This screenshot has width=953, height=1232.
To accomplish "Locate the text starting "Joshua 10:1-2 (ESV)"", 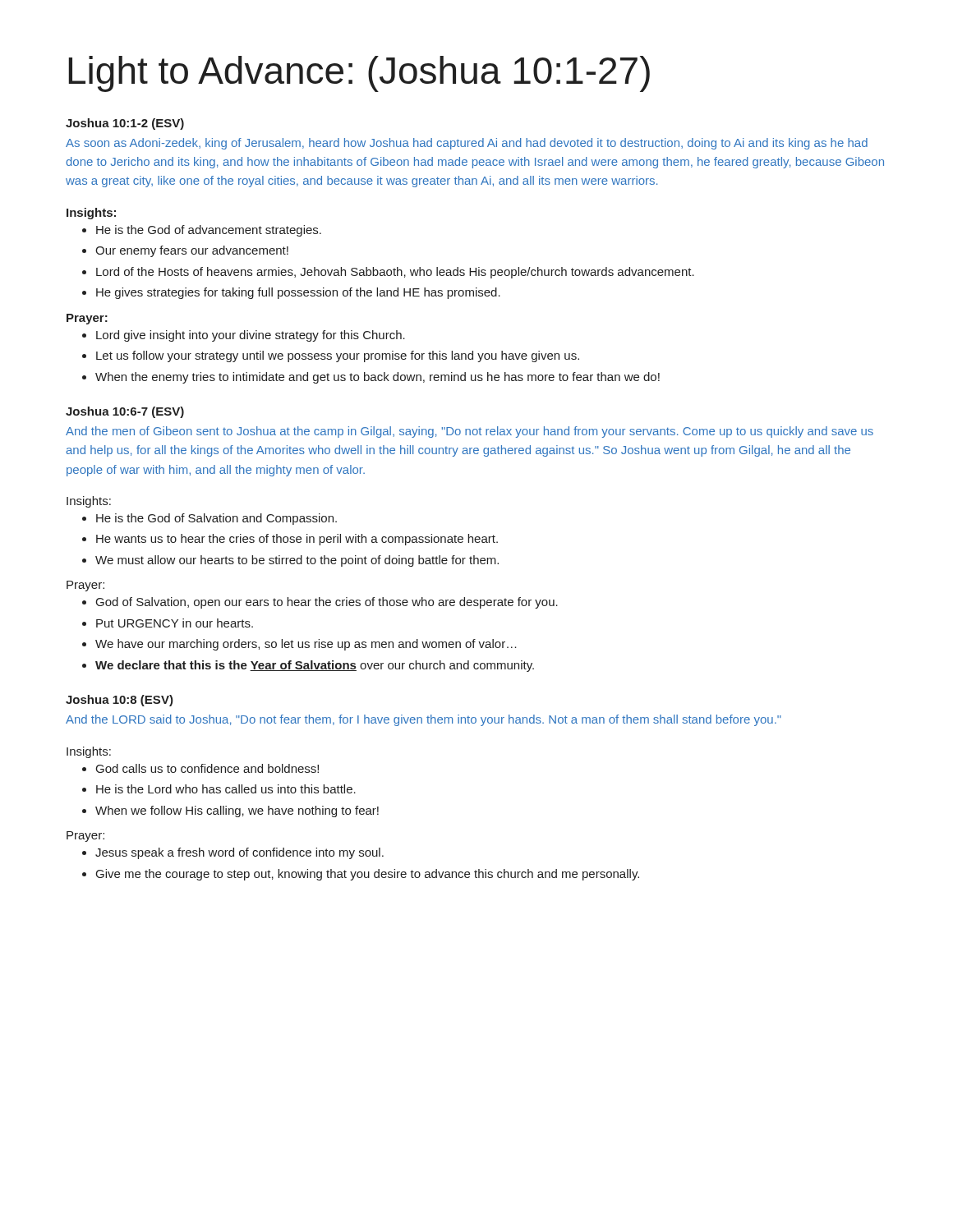I will 125,123.
